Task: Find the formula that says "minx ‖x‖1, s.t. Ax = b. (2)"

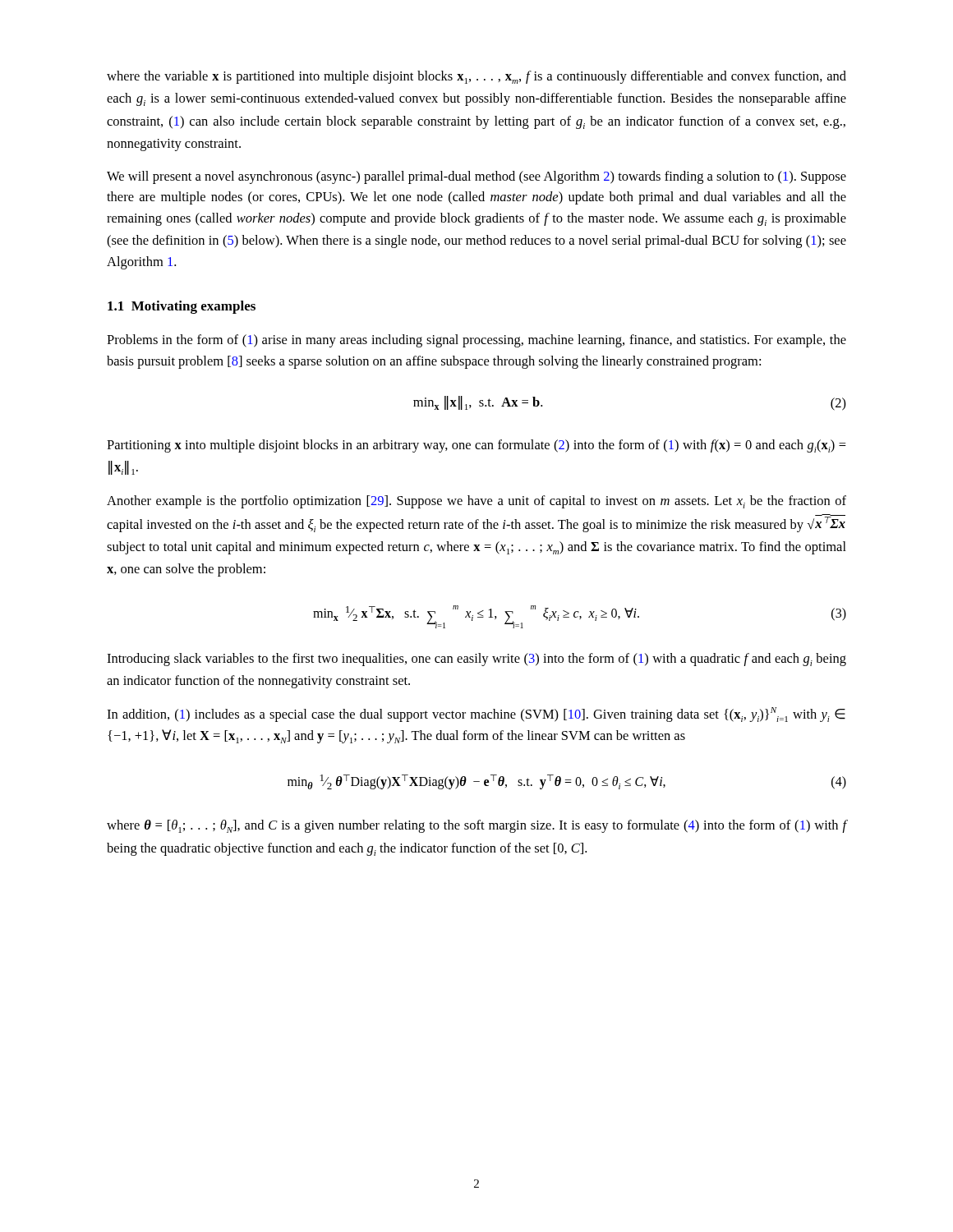Action: pyautogui.click(x=481, y=403)
